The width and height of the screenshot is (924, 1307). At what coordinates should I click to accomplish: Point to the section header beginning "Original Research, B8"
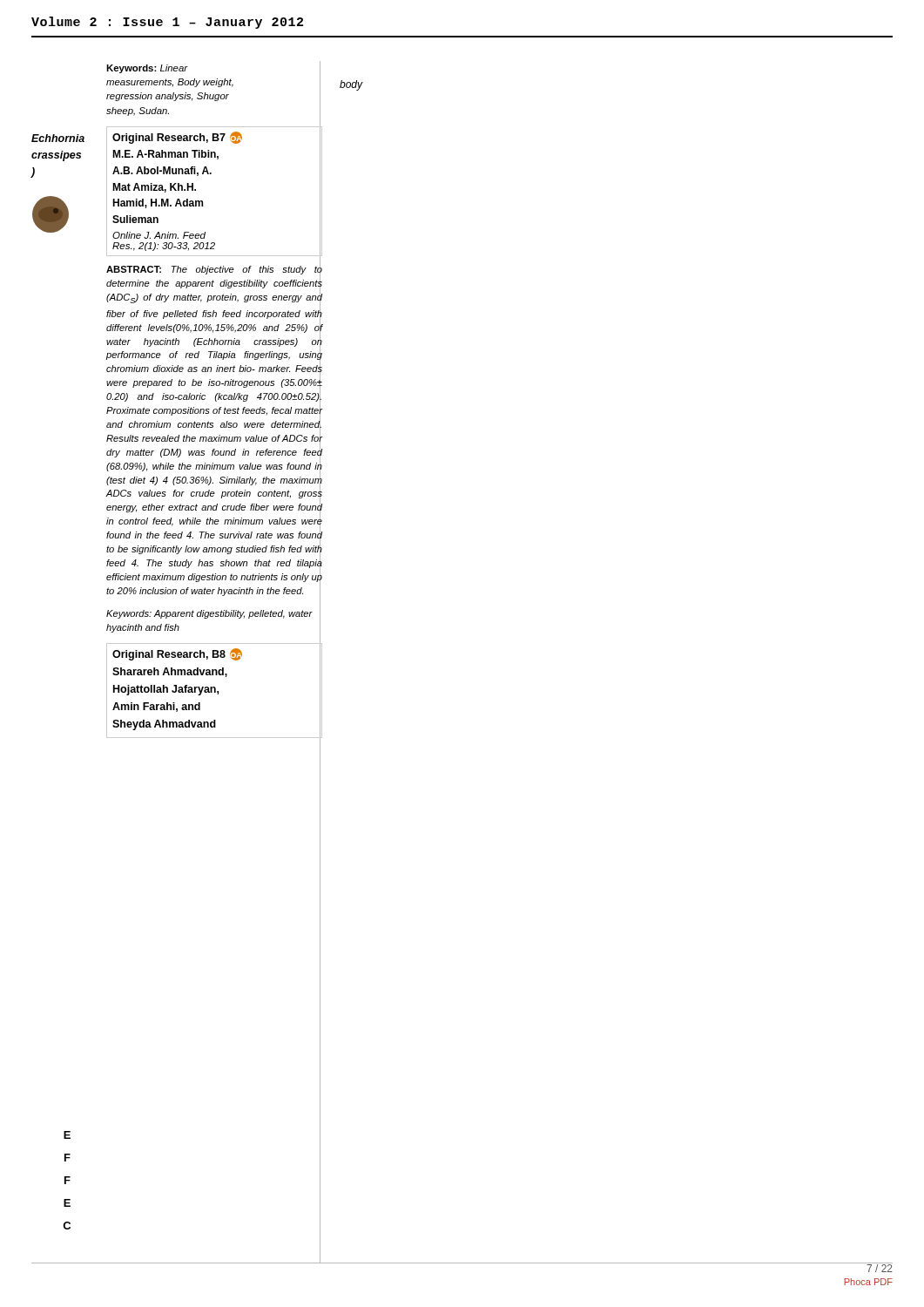(214, 690)
